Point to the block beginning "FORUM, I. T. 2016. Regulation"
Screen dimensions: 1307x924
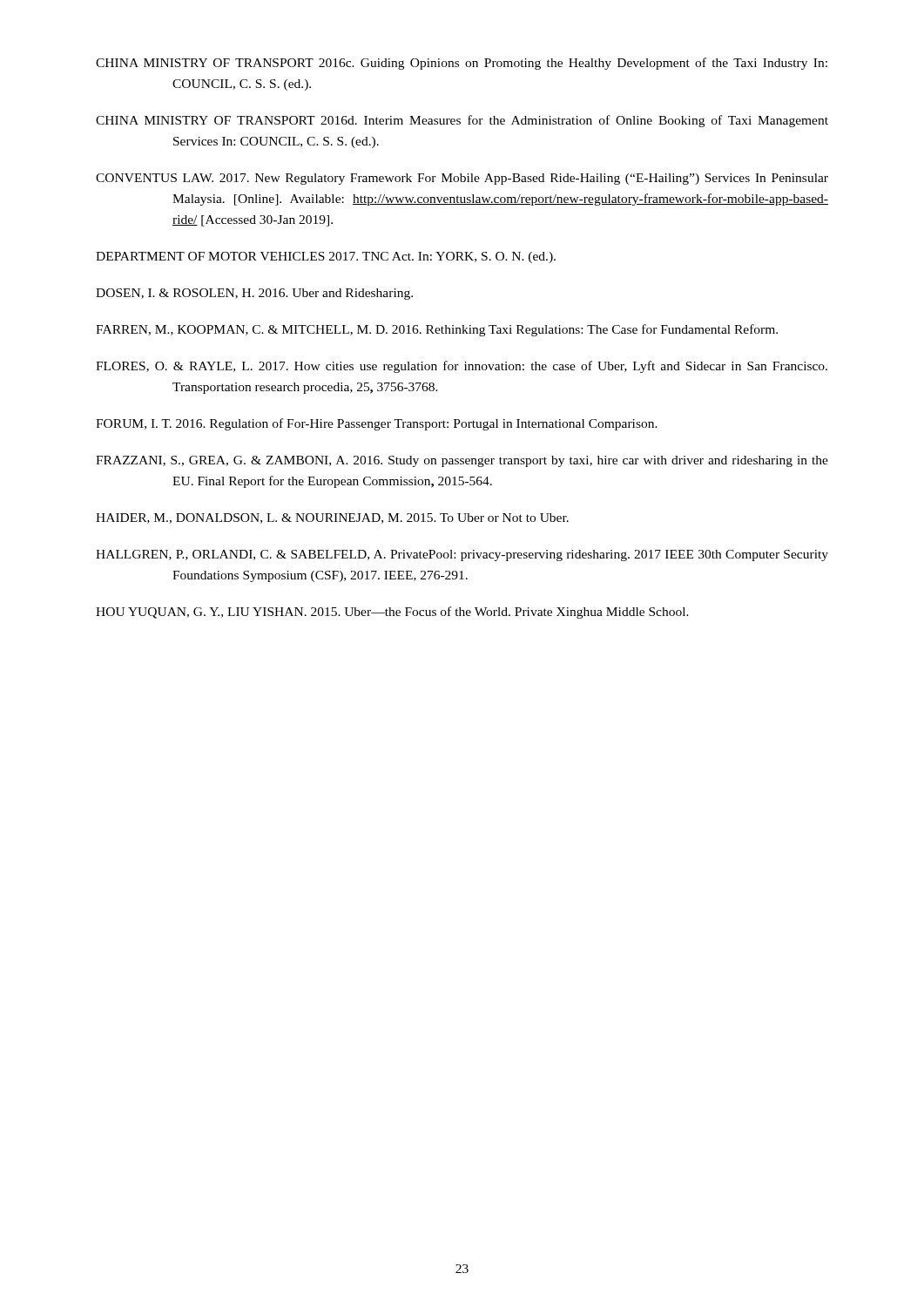[377, 423]
